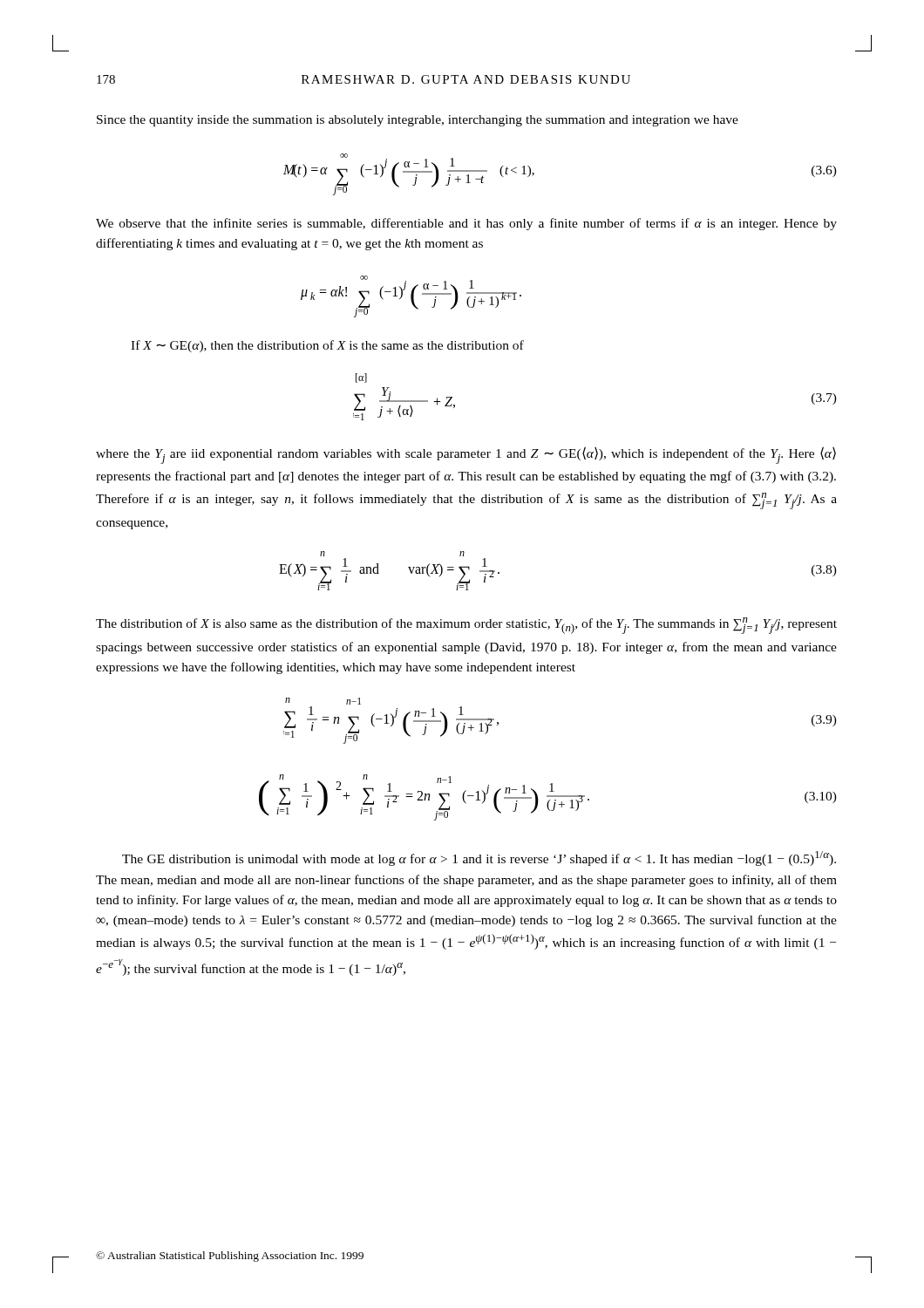The width and height of the screenshot is (924, 1308).
Task: Locate the formula that opens with "( ∑ i=1 n"
Action: 547,795
